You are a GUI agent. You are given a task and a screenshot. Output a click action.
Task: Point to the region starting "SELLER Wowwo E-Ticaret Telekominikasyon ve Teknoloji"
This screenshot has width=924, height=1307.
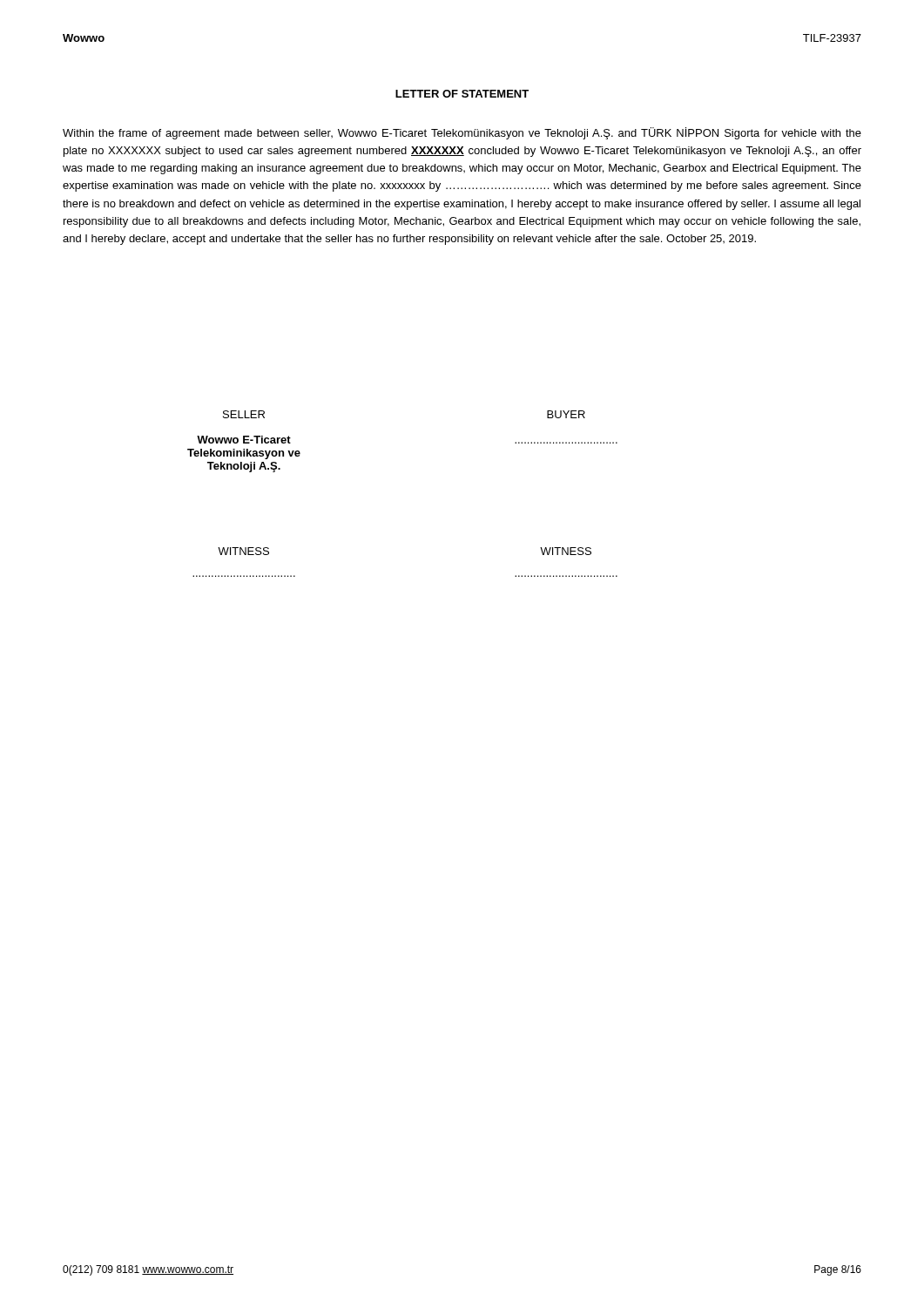click(x=244, y=440)
